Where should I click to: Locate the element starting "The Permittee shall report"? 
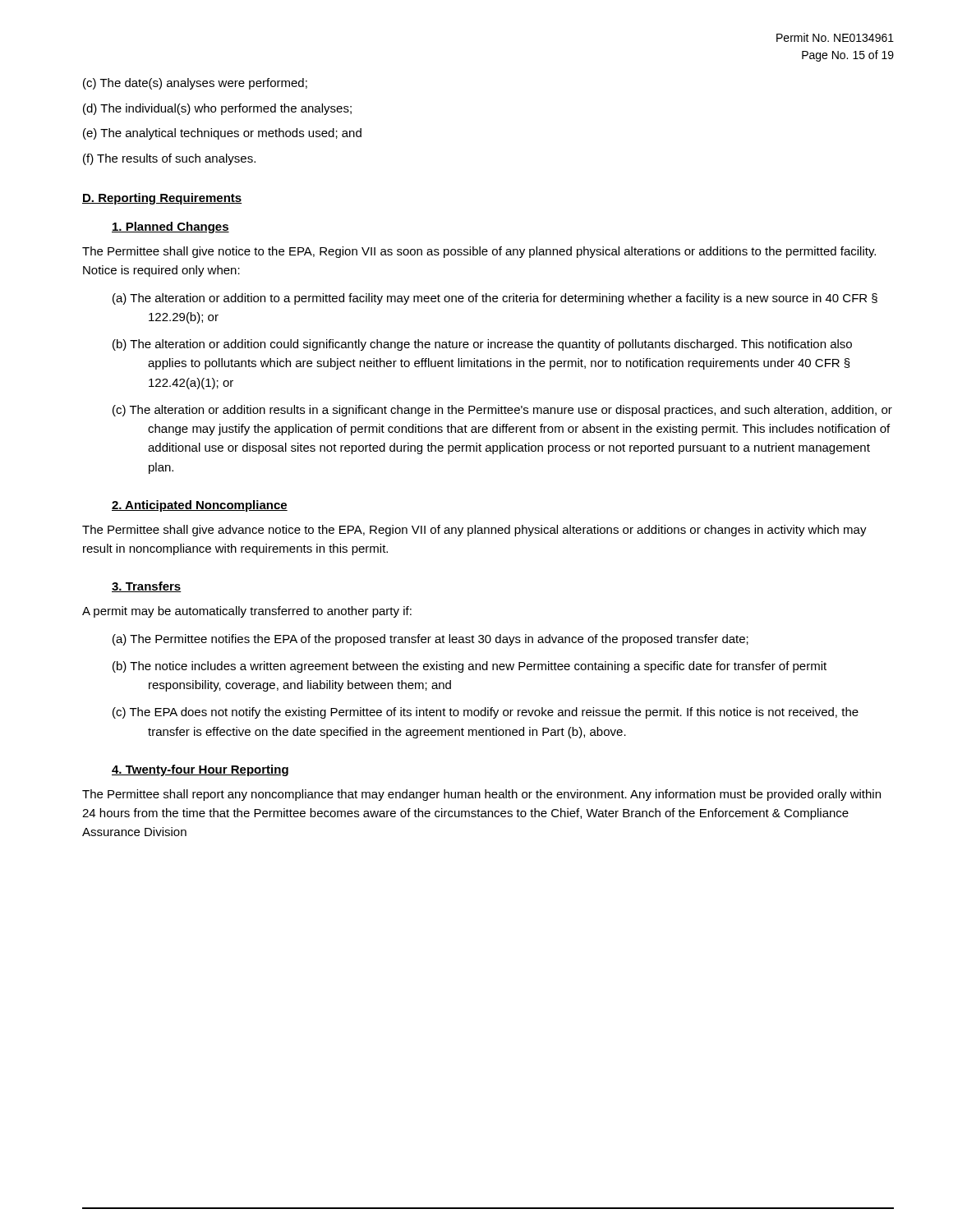tap(482, 813)
